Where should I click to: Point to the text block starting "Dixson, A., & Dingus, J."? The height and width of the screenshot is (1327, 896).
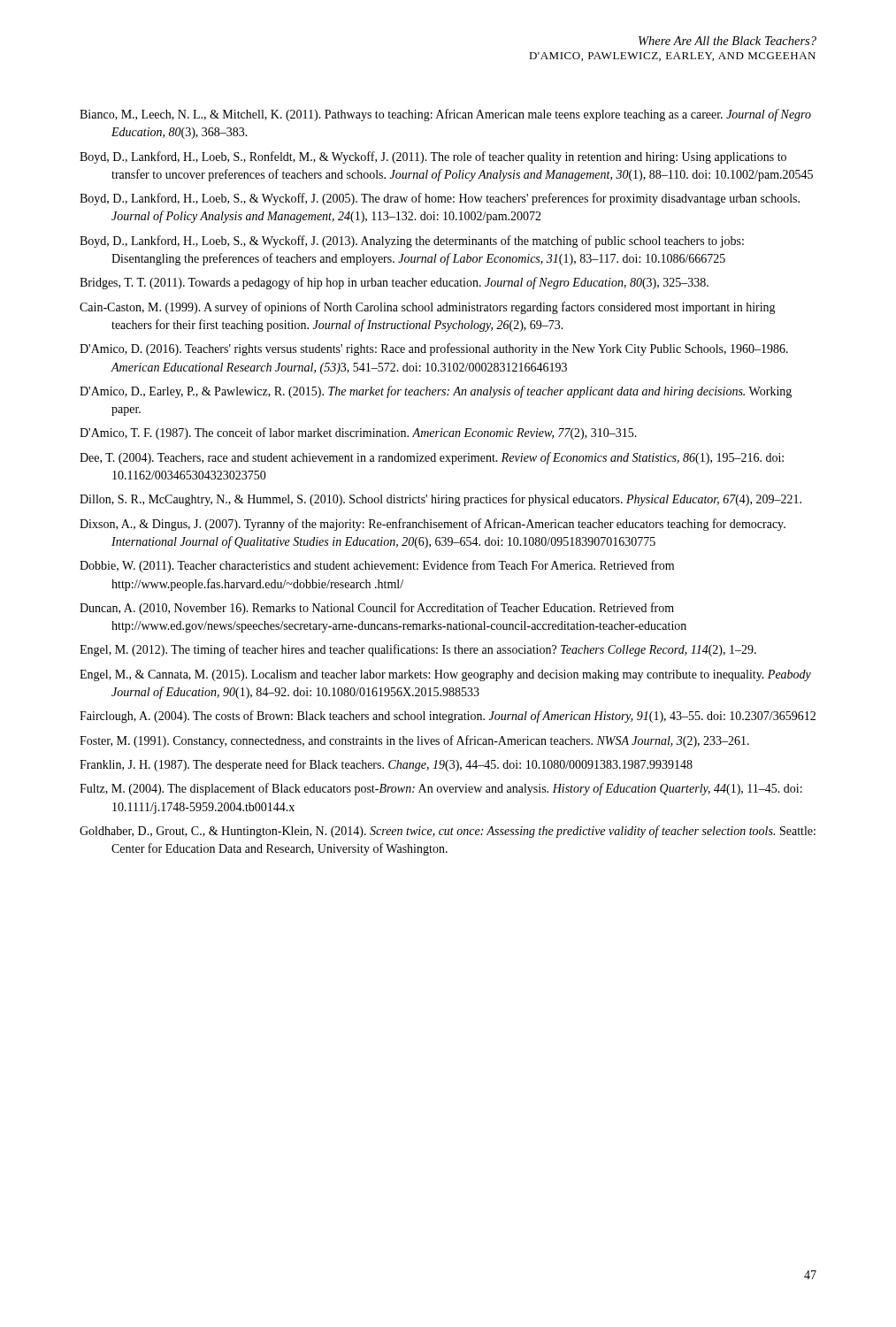coord(433,533)
